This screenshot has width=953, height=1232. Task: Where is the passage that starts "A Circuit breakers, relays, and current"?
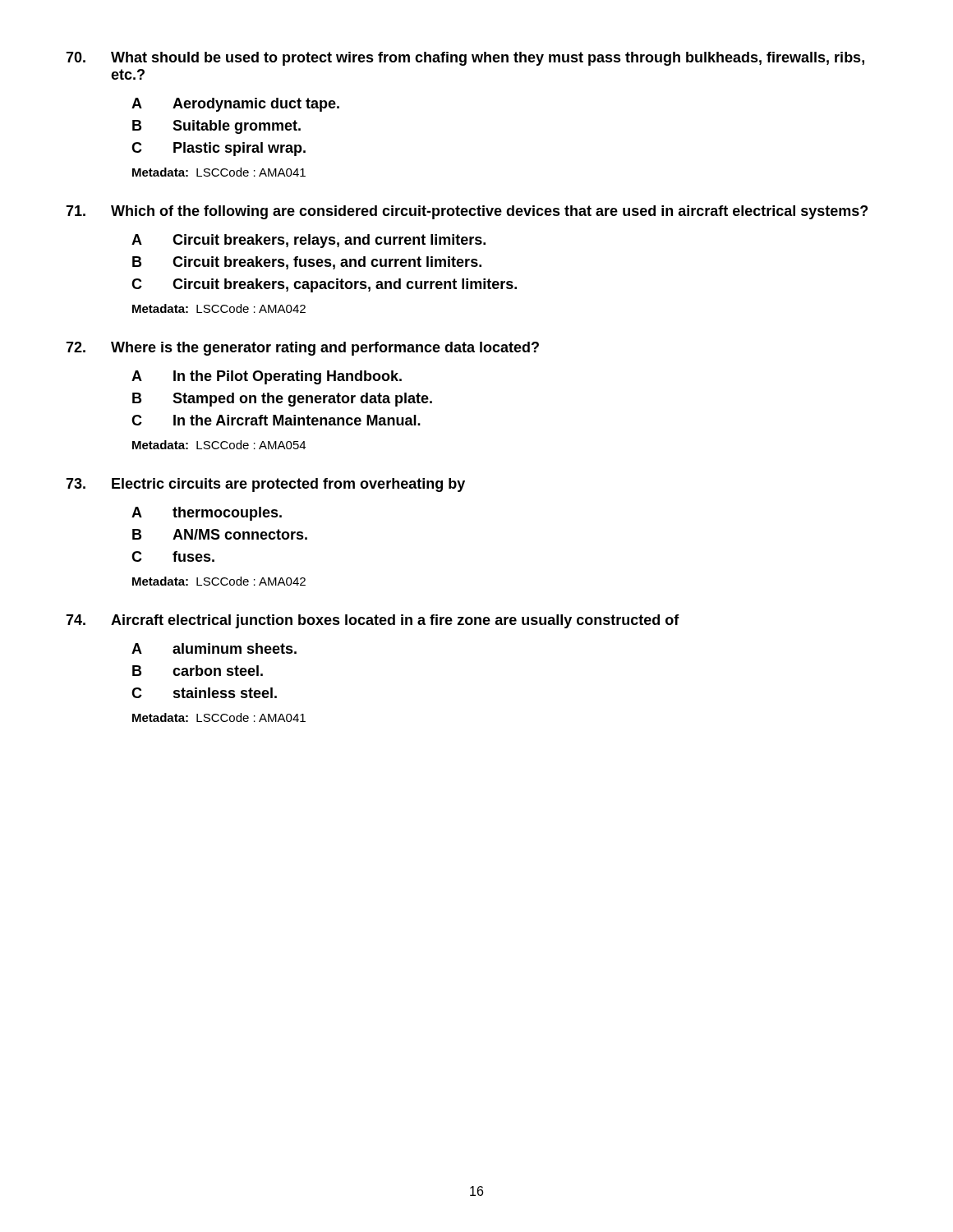click(x=309, y=240)
